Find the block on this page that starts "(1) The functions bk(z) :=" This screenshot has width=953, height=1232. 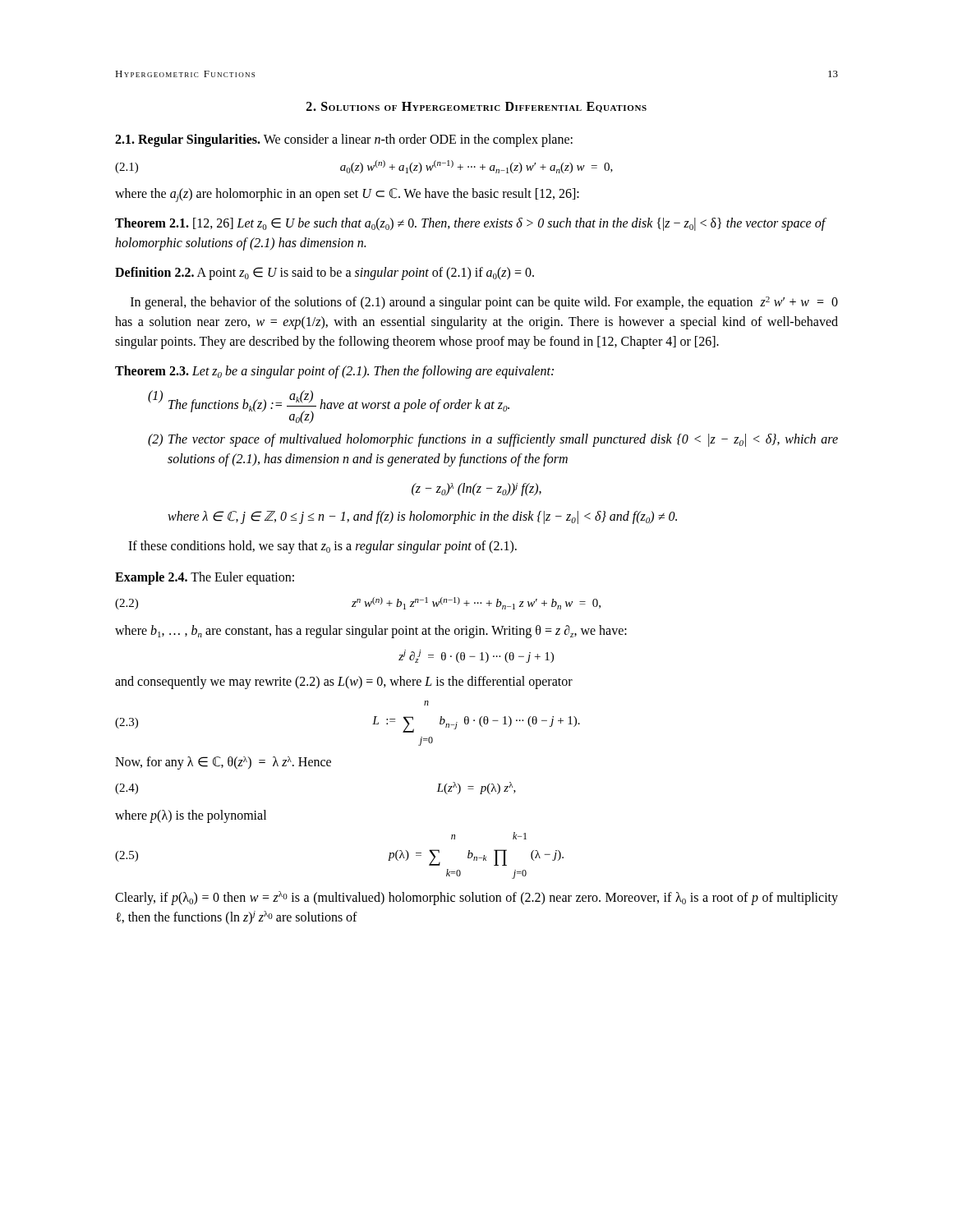pos(329,406)
